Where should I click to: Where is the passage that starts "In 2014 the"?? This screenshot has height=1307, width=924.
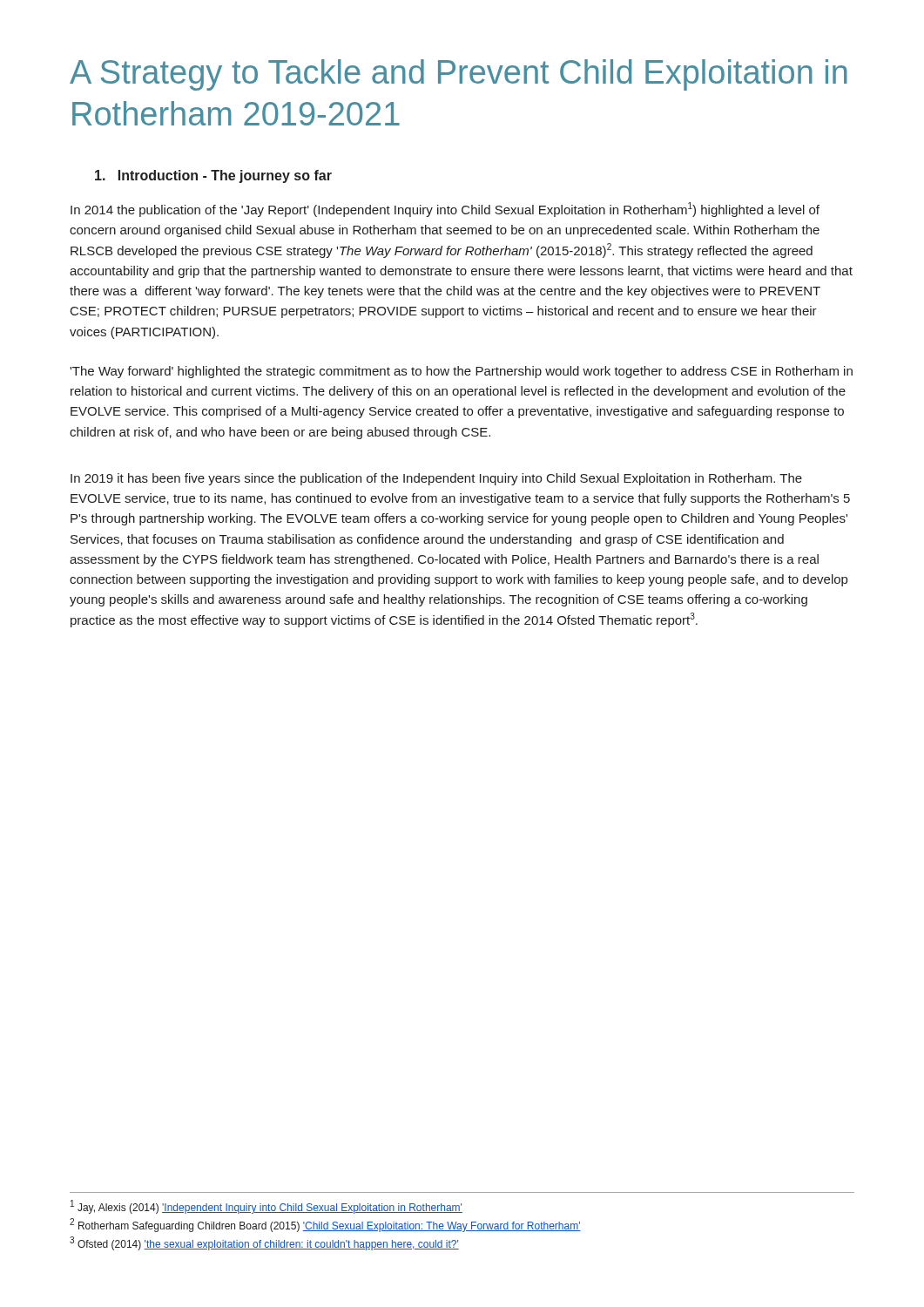461,270
